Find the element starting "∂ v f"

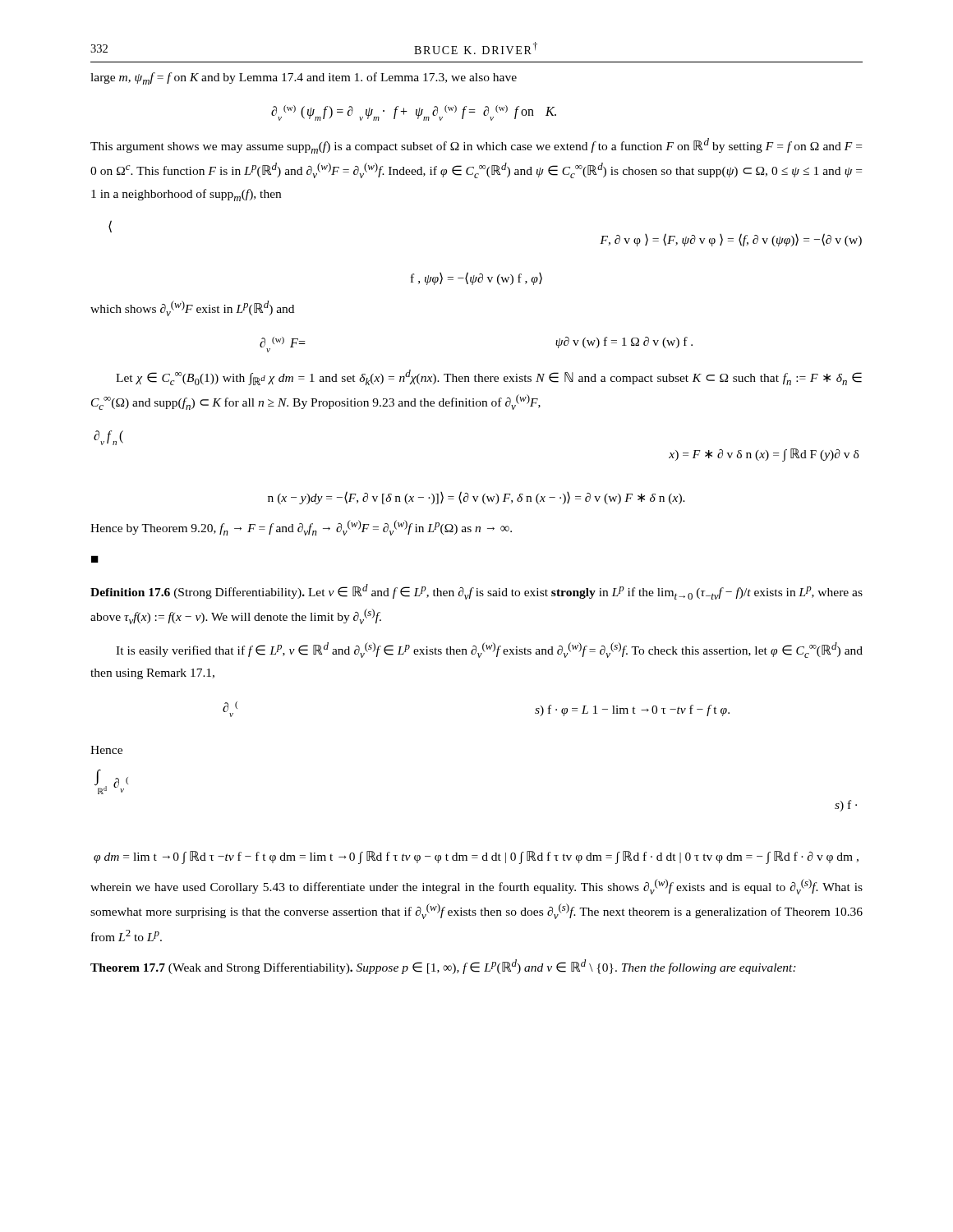tap(108, 438)
